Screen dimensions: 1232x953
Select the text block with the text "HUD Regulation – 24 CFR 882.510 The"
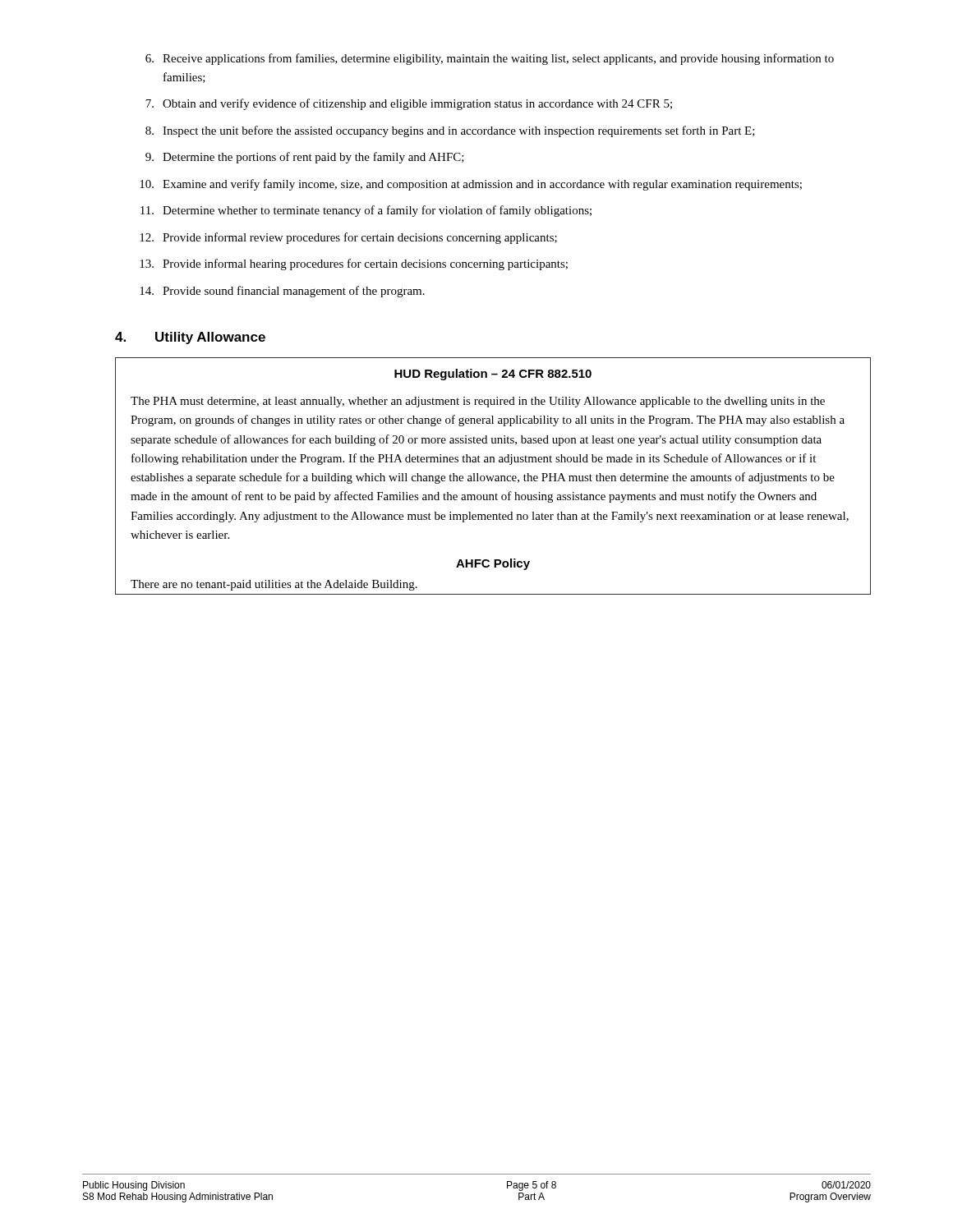click(493, 476)
